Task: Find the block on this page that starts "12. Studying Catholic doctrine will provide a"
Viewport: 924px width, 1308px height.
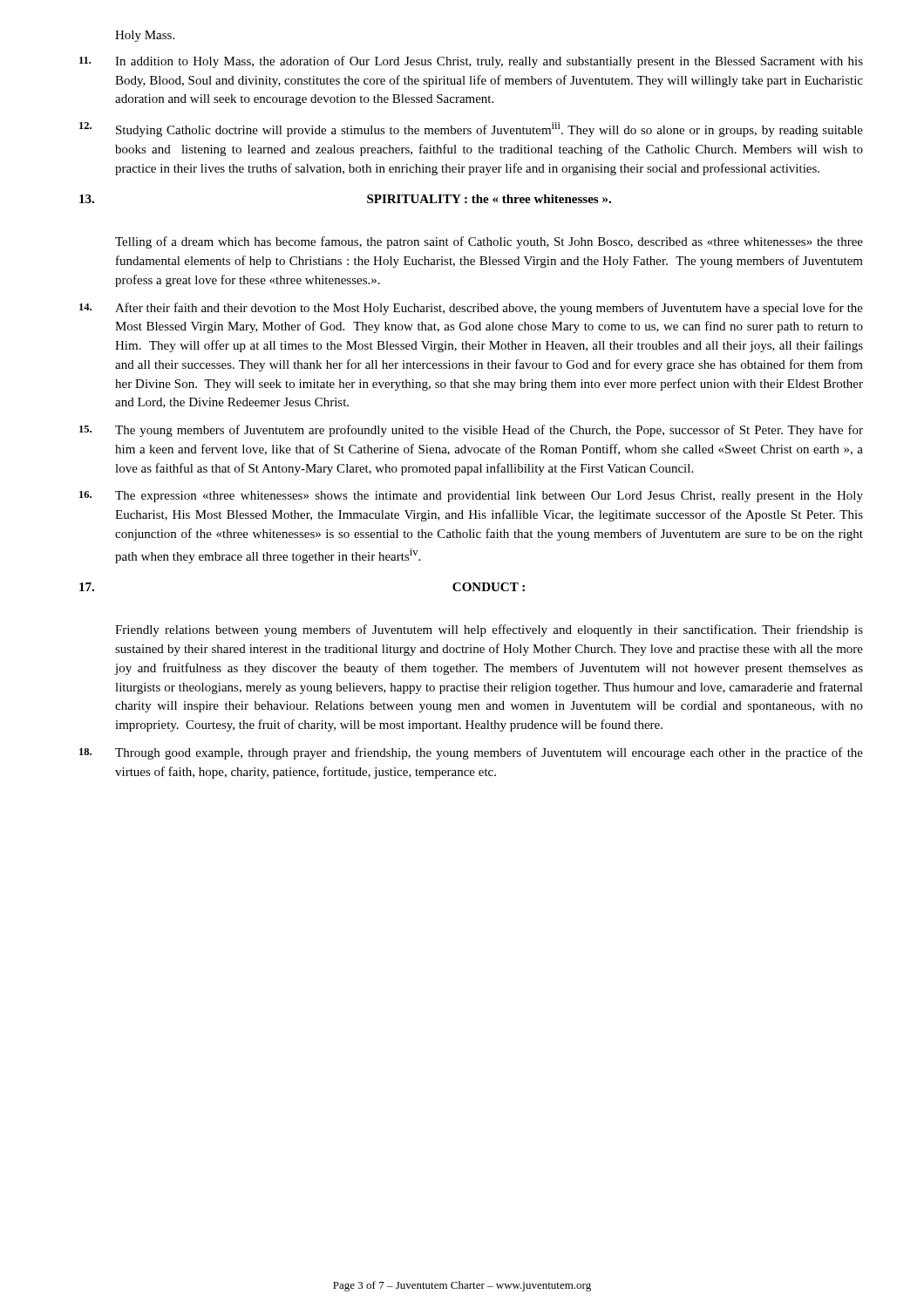Action: pos(471,148)
